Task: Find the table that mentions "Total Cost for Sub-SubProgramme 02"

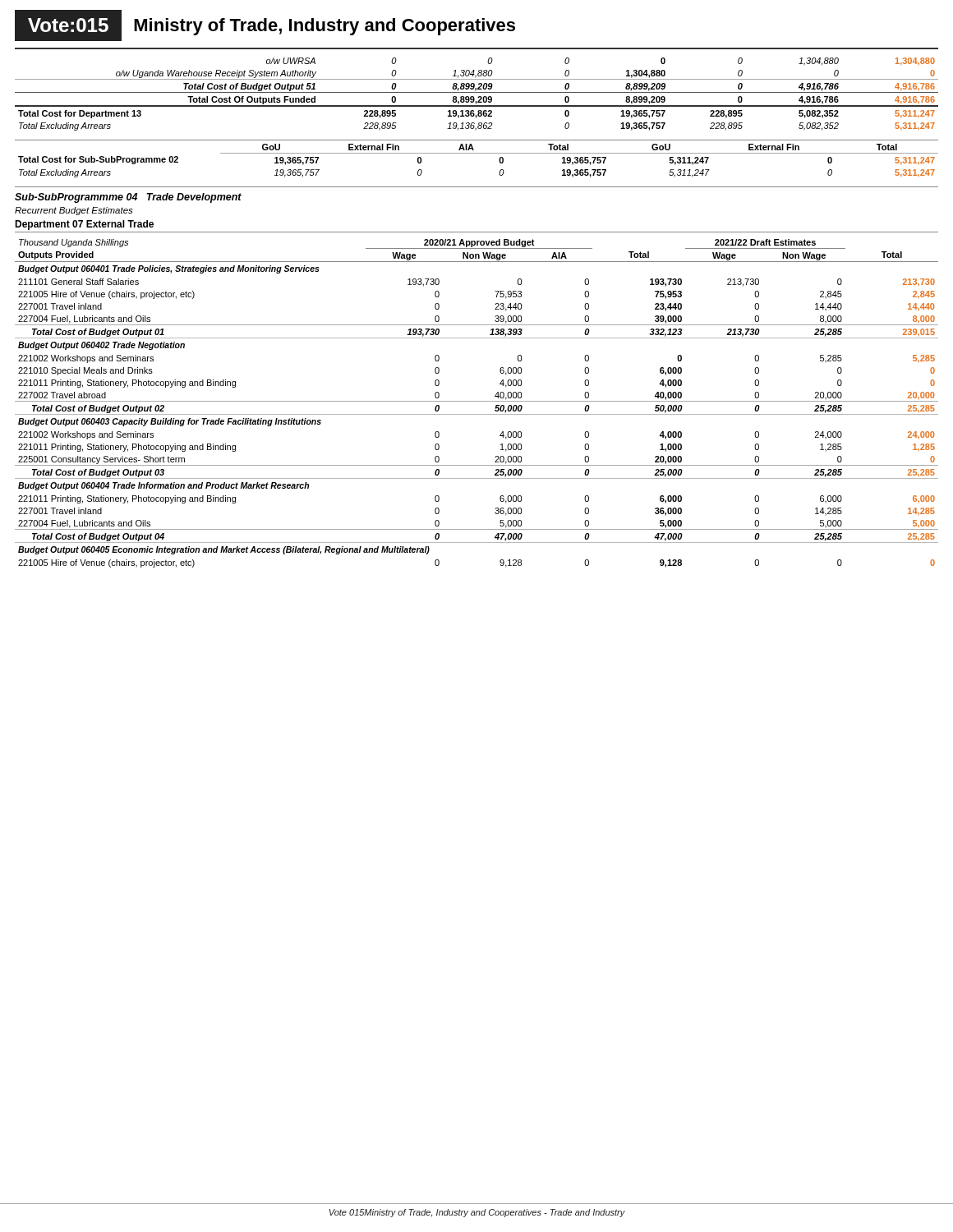Action: click(476, 159)
